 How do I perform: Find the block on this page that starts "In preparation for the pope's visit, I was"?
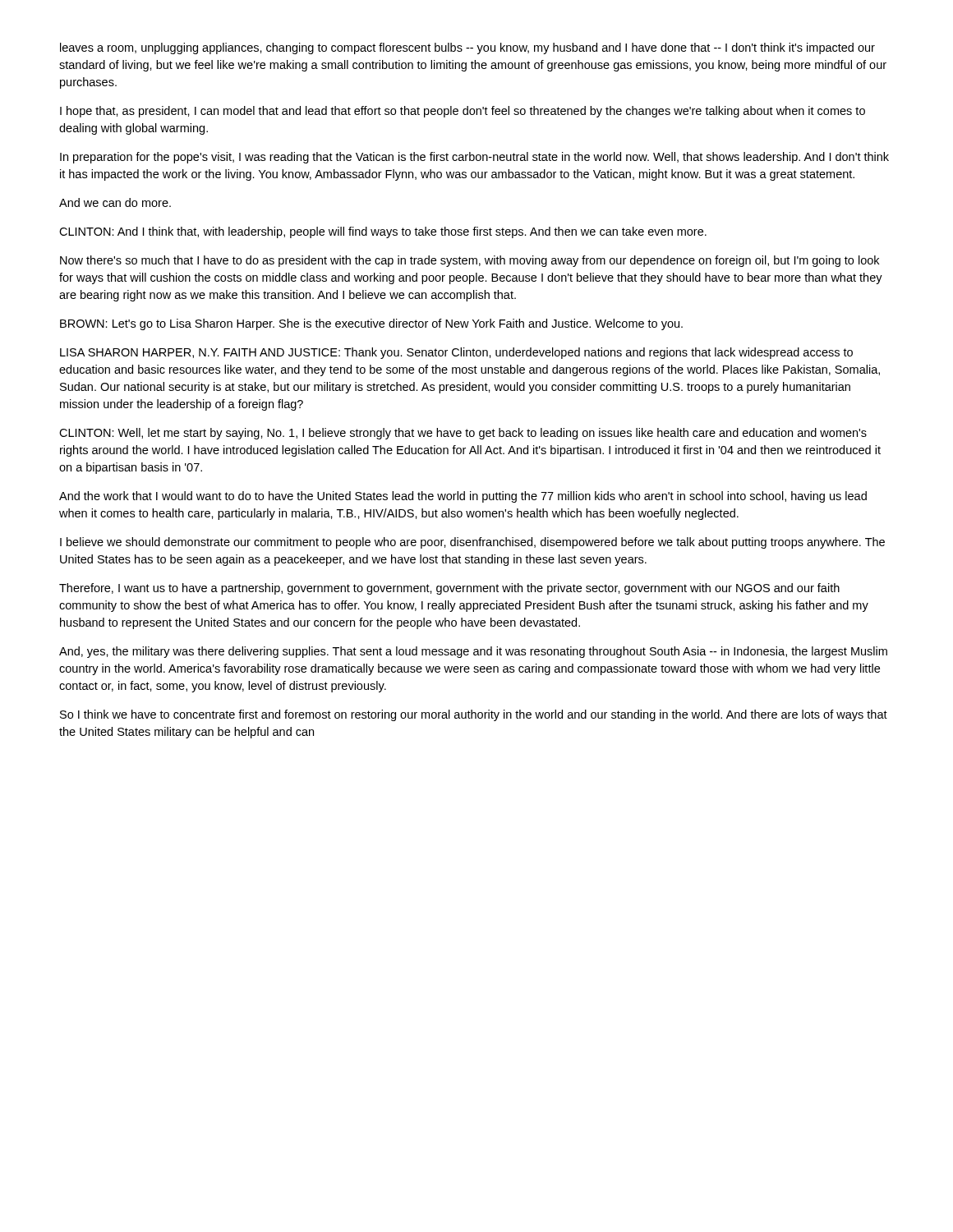coord(474,166)
